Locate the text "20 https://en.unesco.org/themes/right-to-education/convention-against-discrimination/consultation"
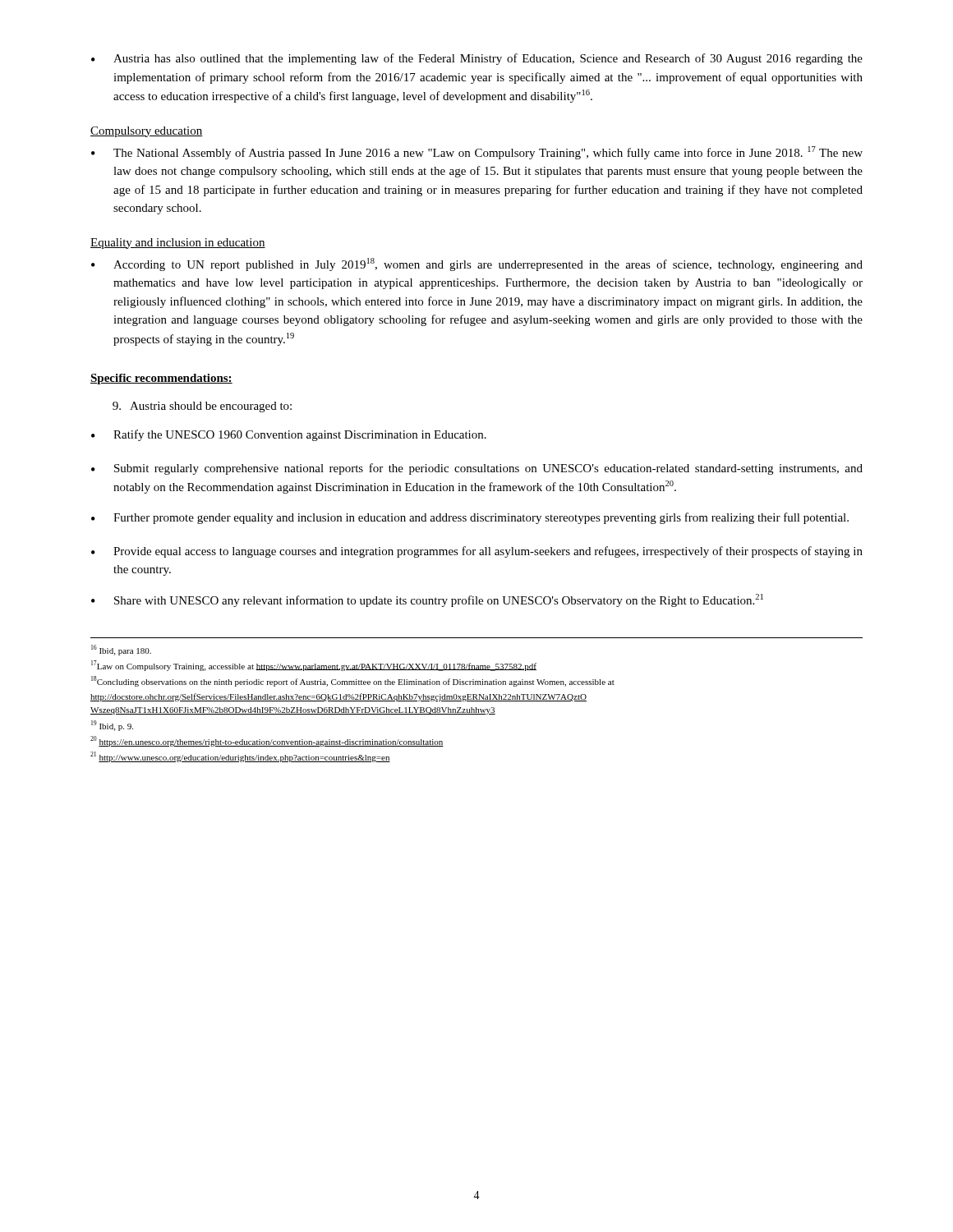This screenshot has height=1232, width=953. 267,741
